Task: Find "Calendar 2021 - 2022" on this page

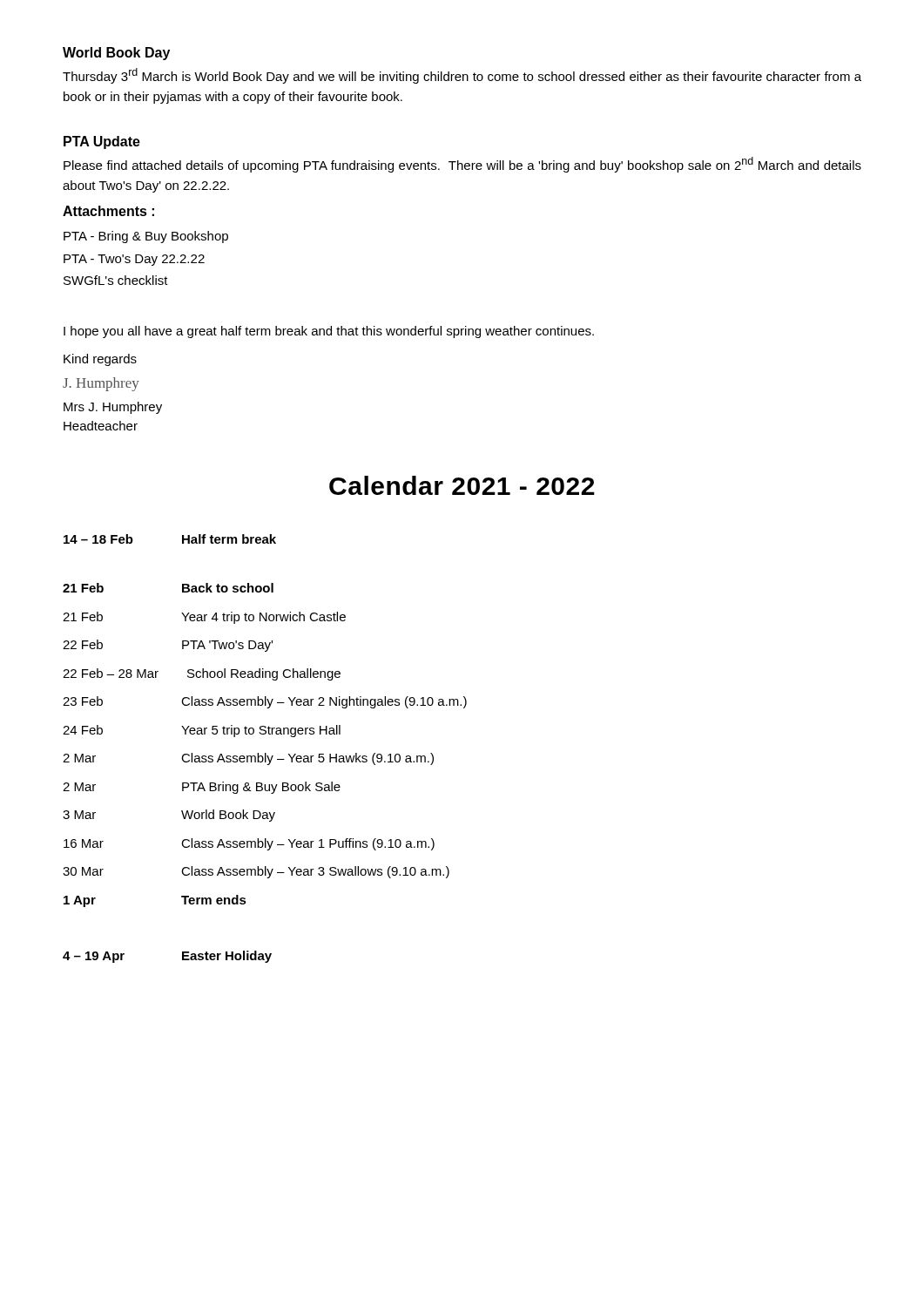Action: click(462, 486)
